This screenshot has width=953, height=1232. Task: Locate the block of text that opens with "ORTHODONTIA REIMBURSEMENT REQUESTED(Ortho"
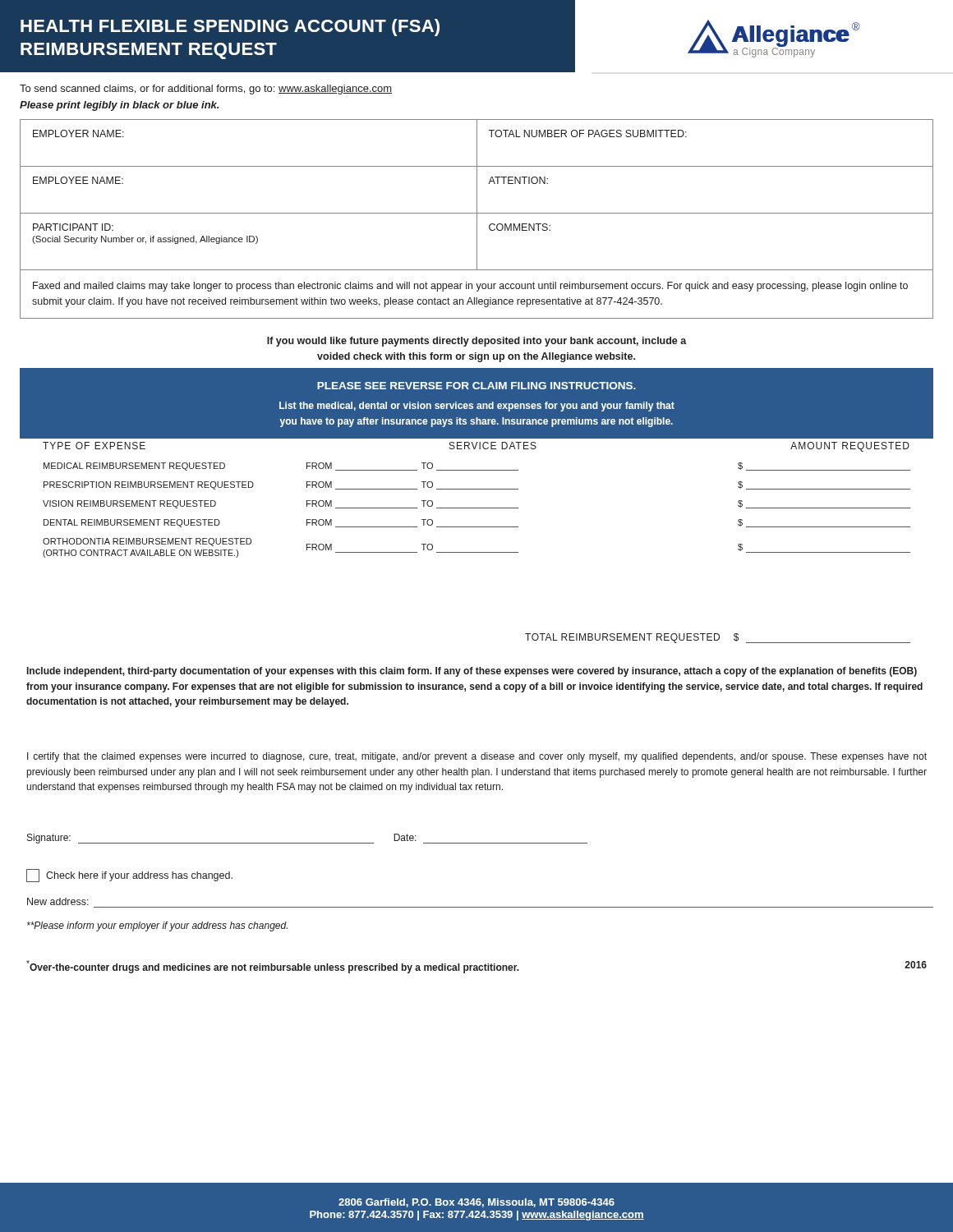click(476, 547)
